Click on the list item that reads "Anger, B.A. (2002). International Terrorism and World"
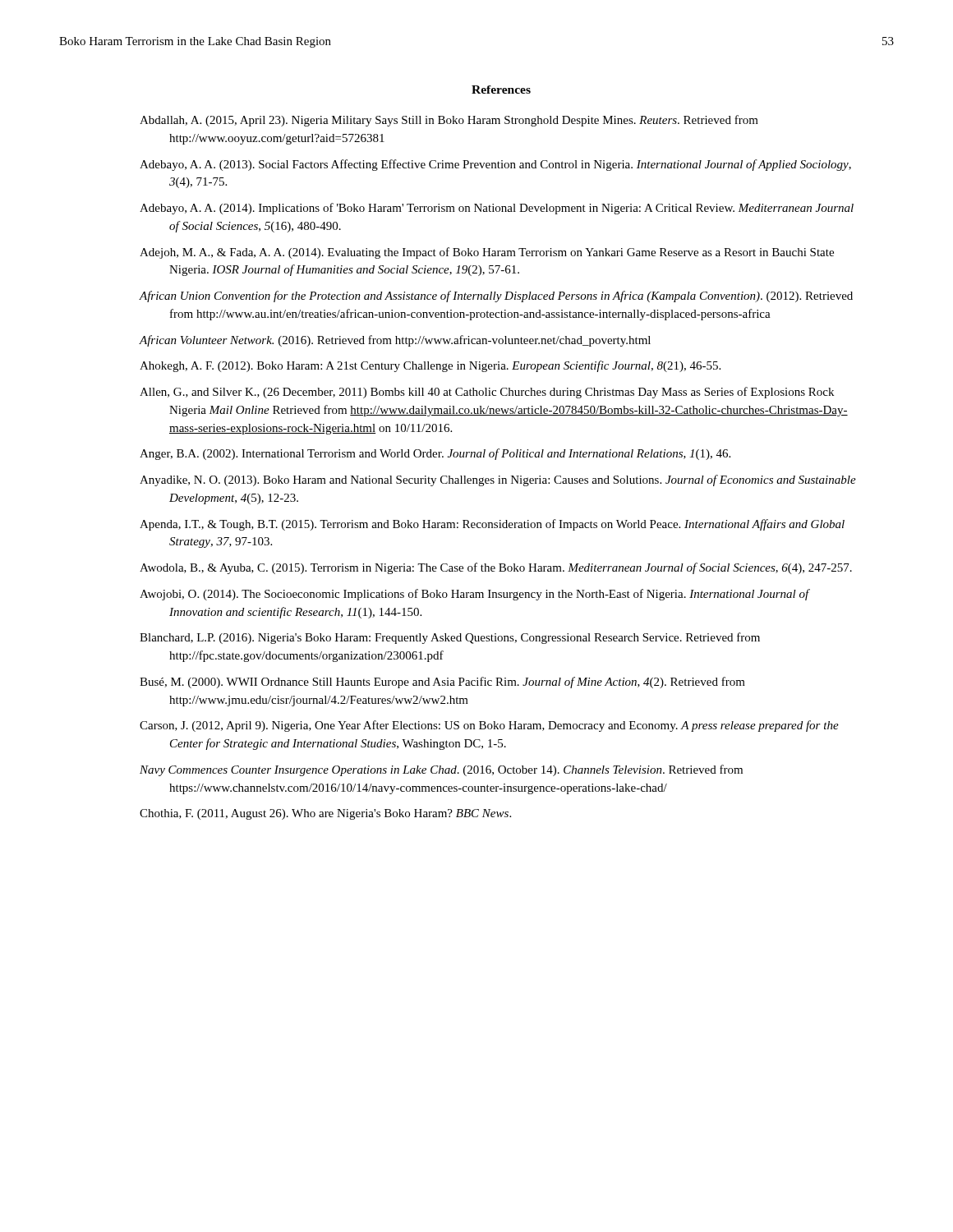Image resolution: width=953 pixels, height=1232 pixels. pyautogui.click(x=436, y=454)
